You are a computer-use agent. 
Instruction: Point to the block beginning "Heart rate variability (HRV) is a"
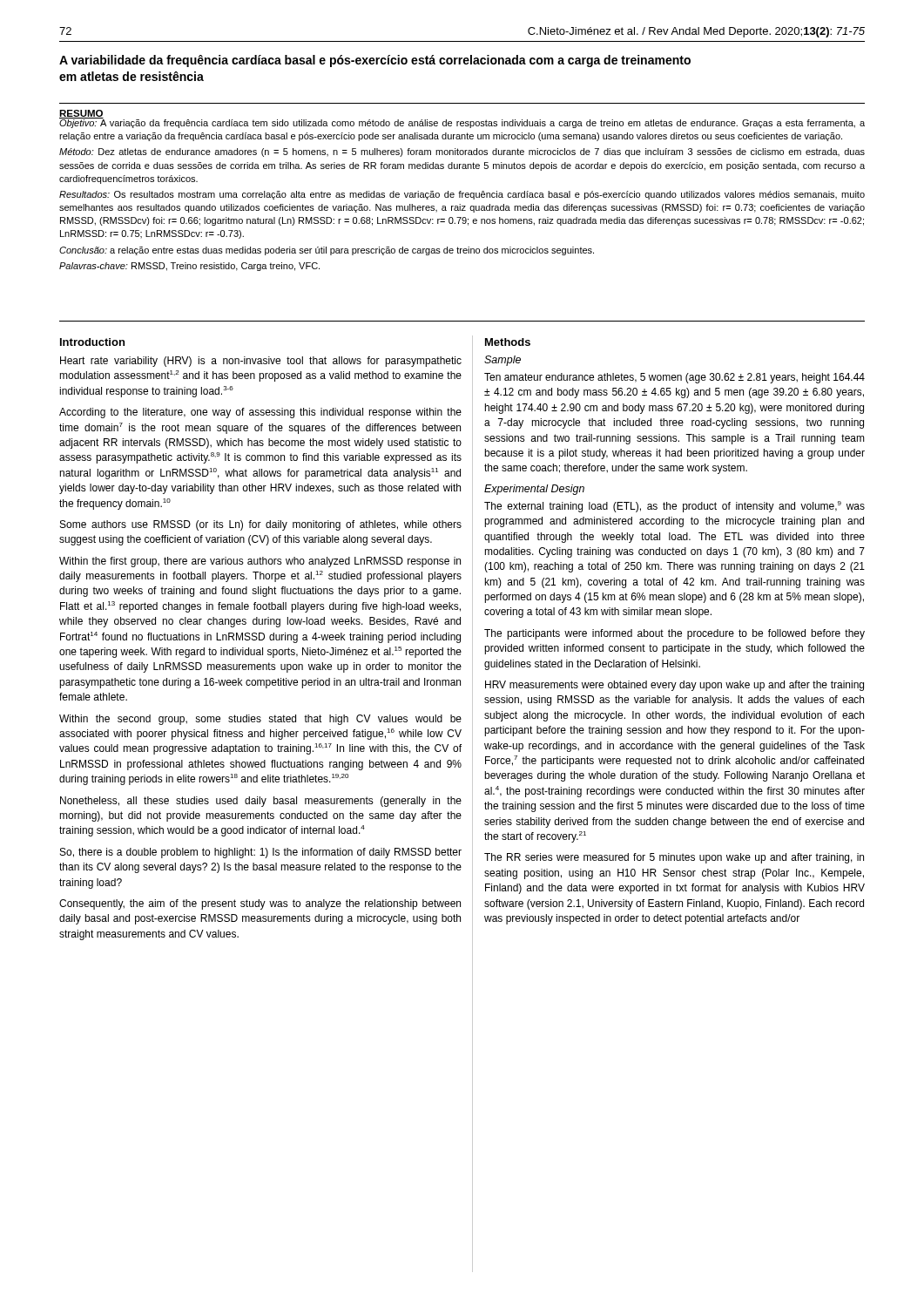click(260, 376)
